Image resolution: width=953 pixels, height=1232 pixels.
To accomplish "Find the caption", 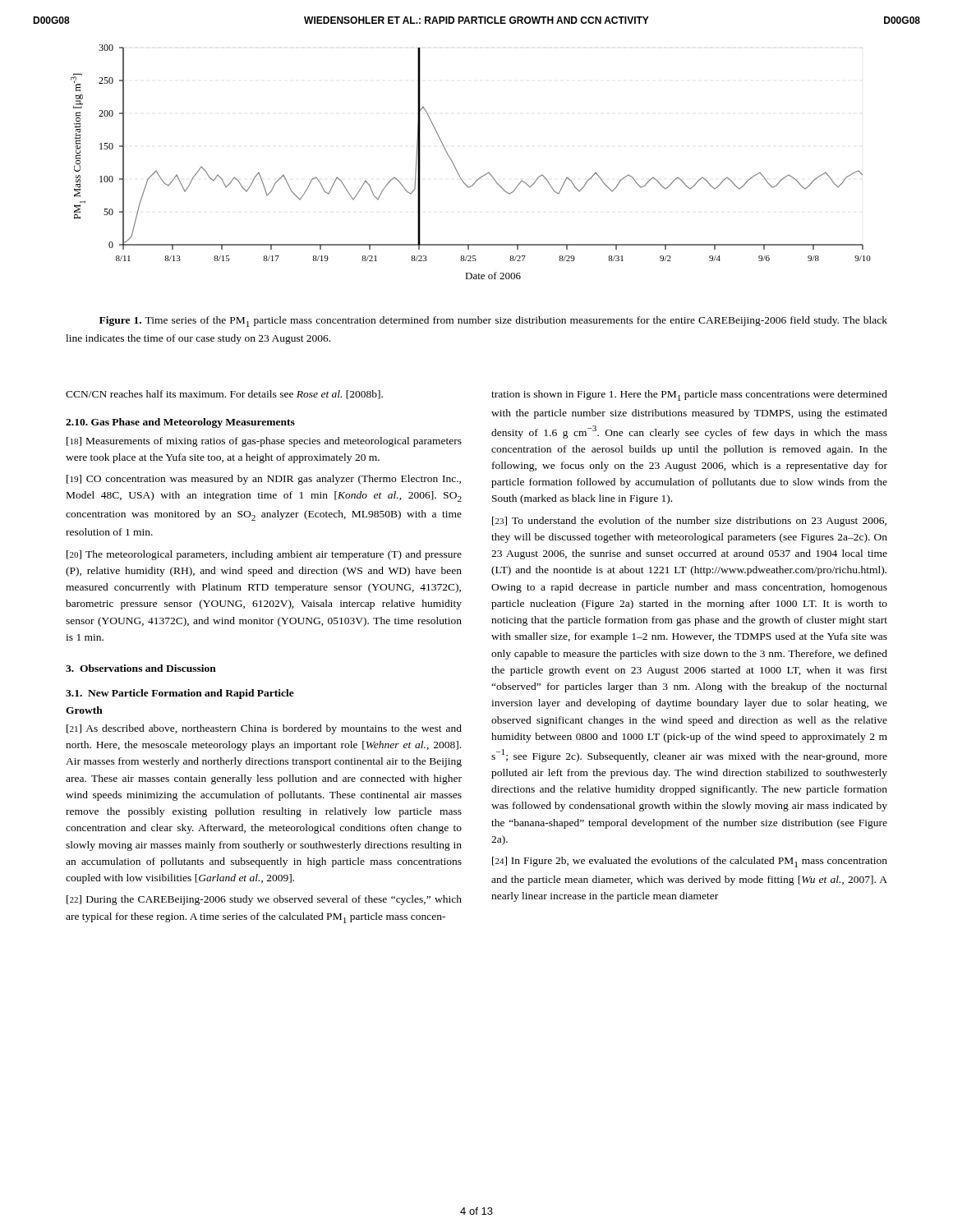I will [x=476, y=329].
